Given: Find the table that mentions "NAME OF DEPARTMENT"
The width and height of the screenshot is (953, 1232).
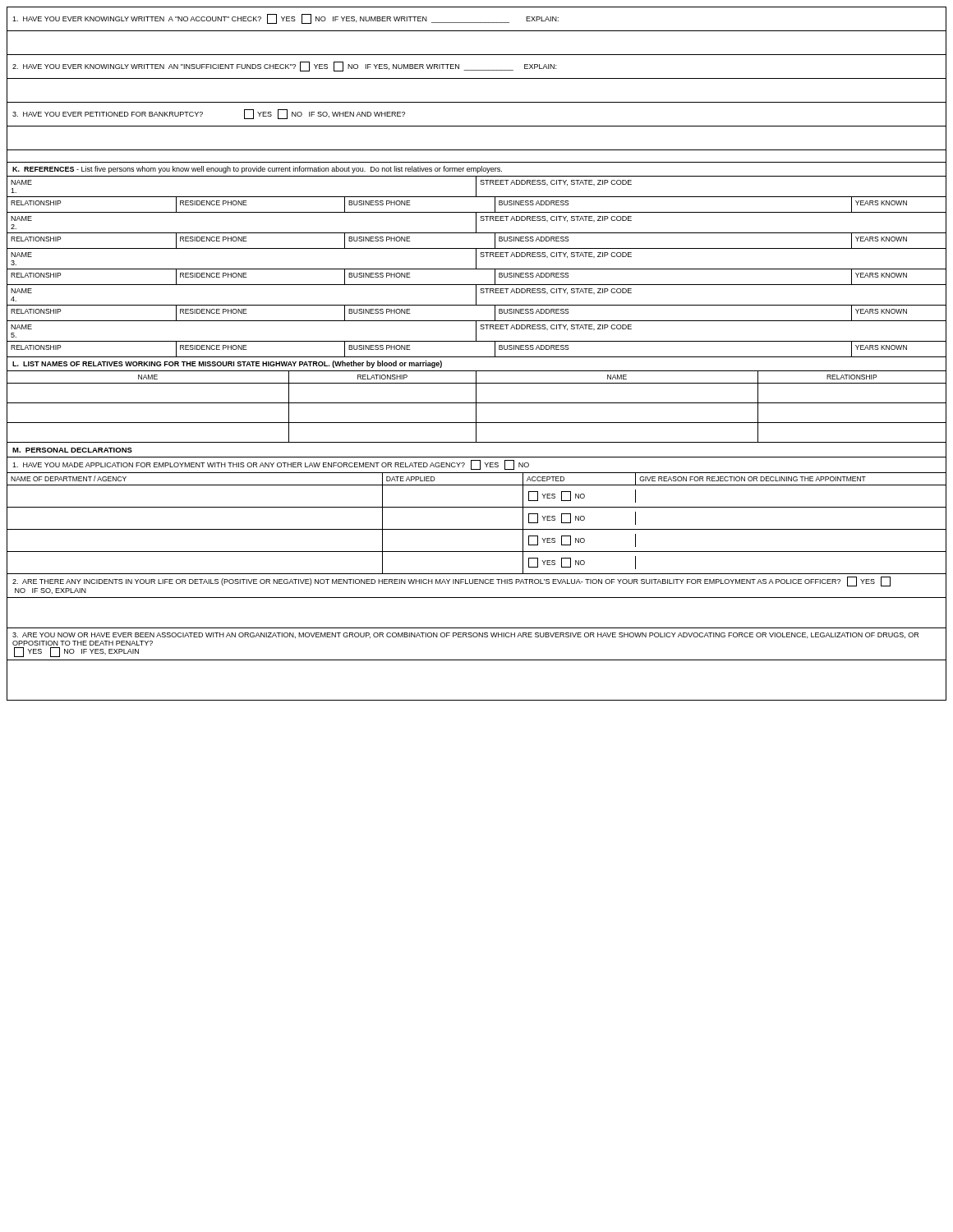Looking at the screenshot, I should click(x=476, y=524).
